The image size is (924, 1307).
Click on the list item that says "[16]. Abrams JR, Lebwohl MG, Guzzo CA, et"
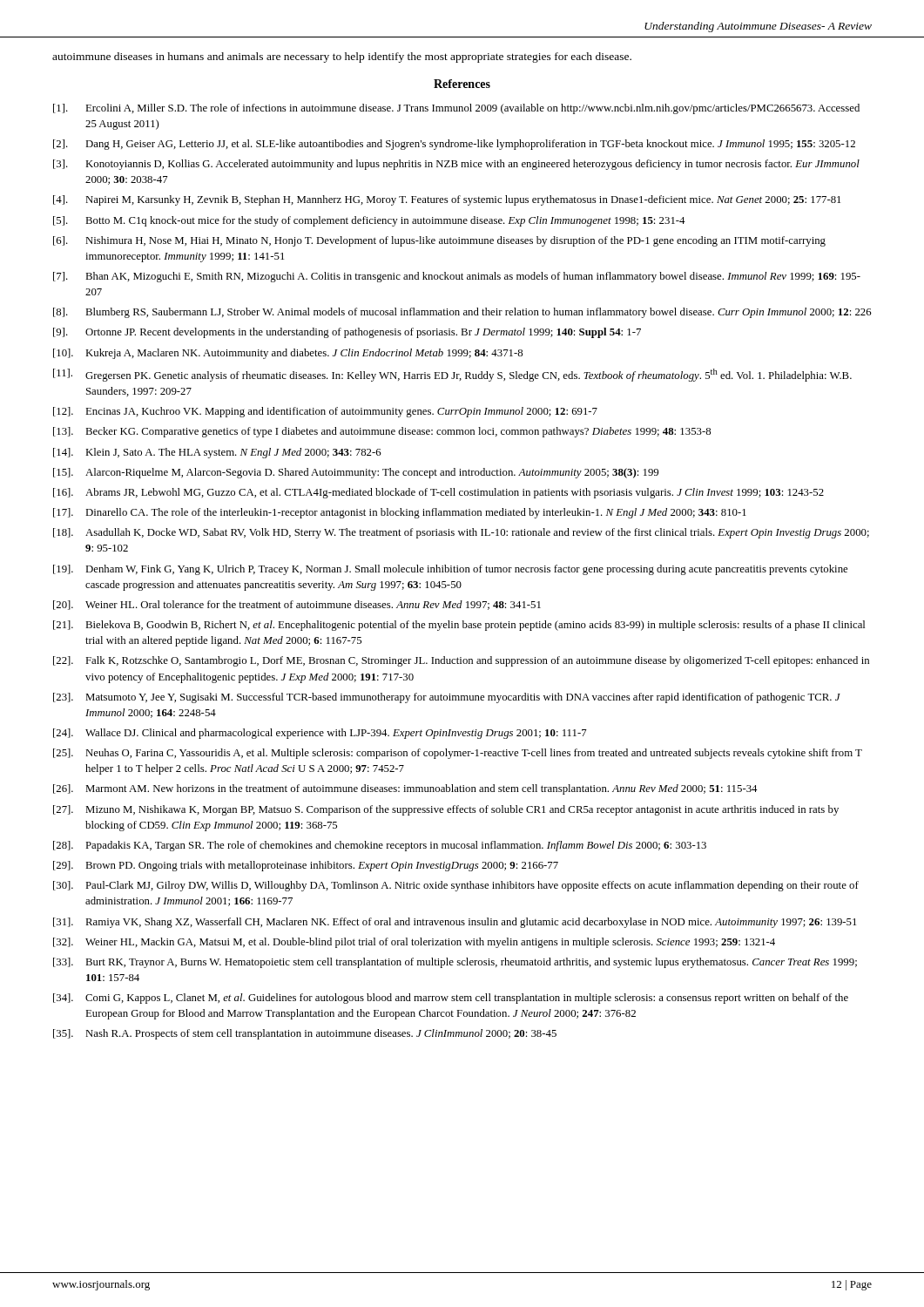[x=462, y=492]
